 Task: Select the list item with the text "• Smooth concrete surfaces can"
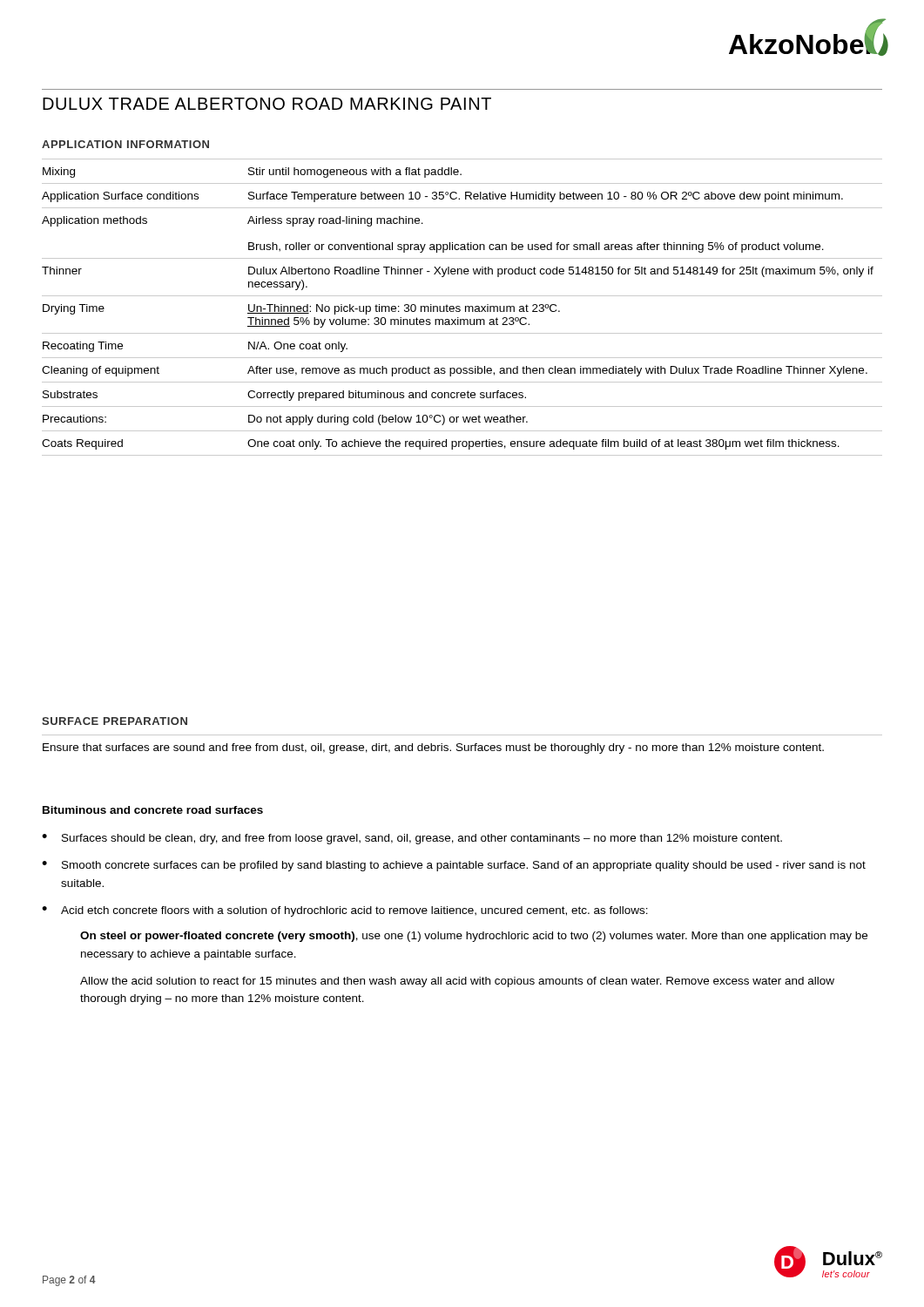pyautogui.click(x=462, y=875)
